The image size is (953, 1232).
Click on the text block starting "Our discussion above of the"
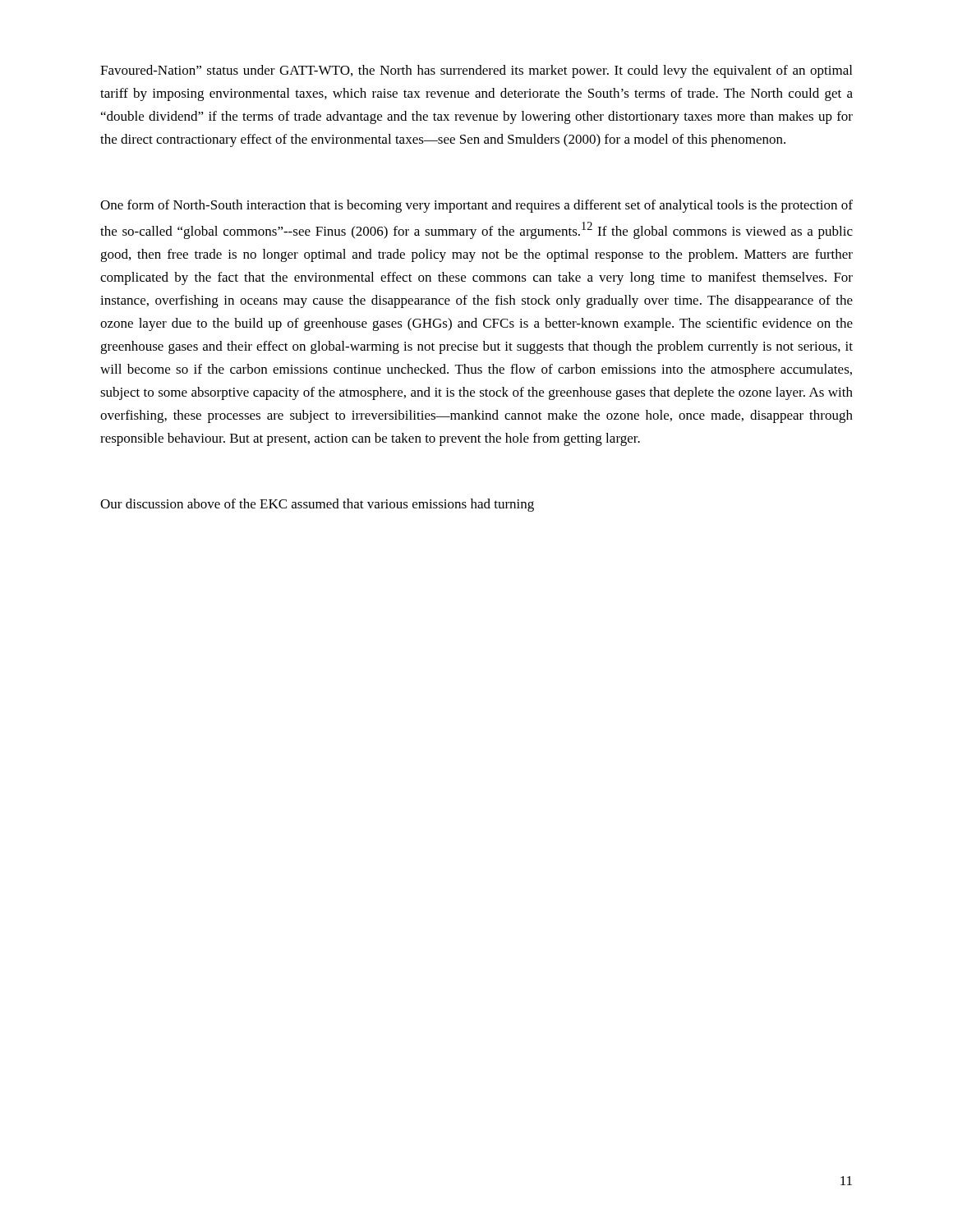317,504
